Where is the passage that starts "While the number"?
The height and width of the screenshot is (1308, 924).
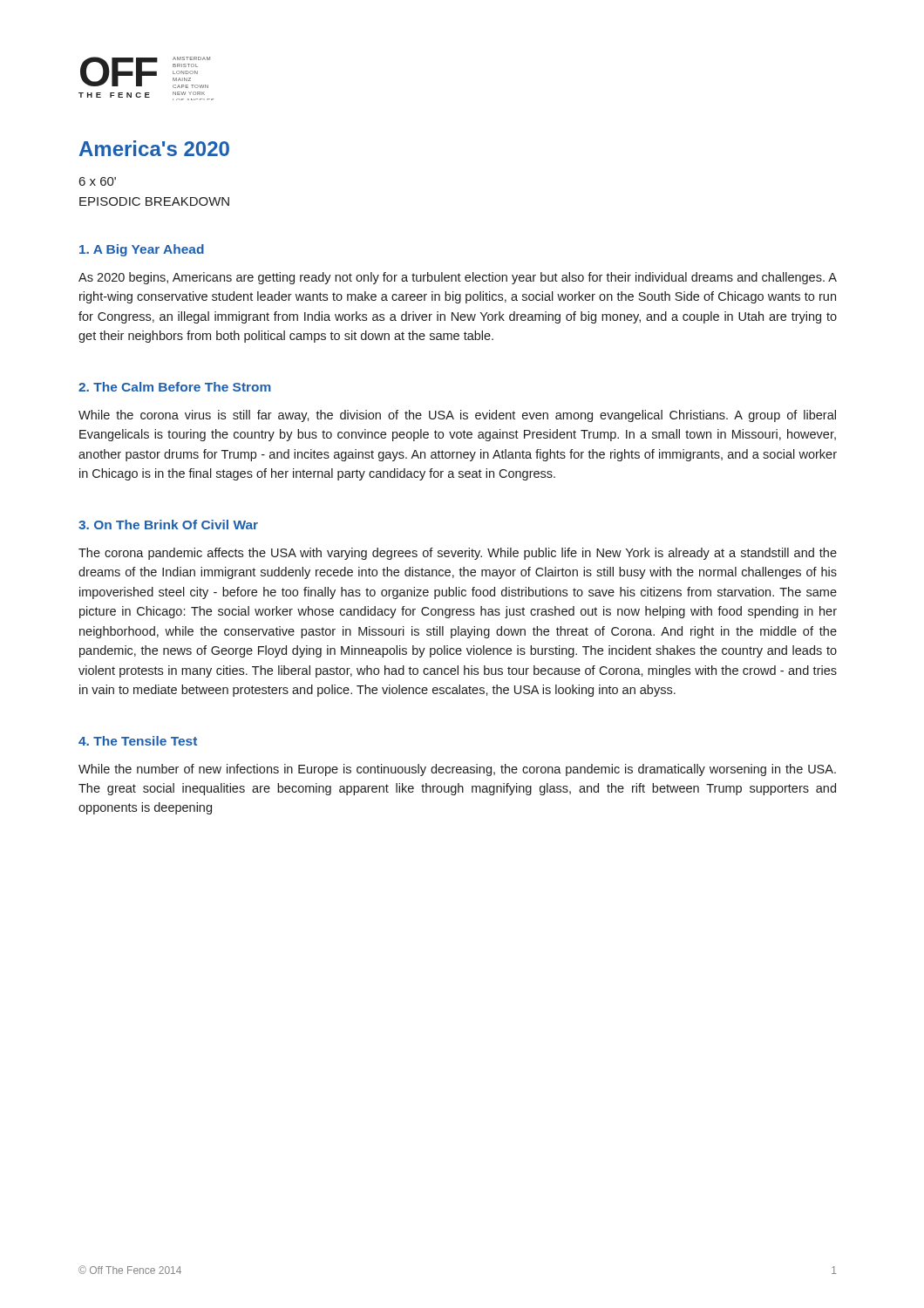point(458,788)
